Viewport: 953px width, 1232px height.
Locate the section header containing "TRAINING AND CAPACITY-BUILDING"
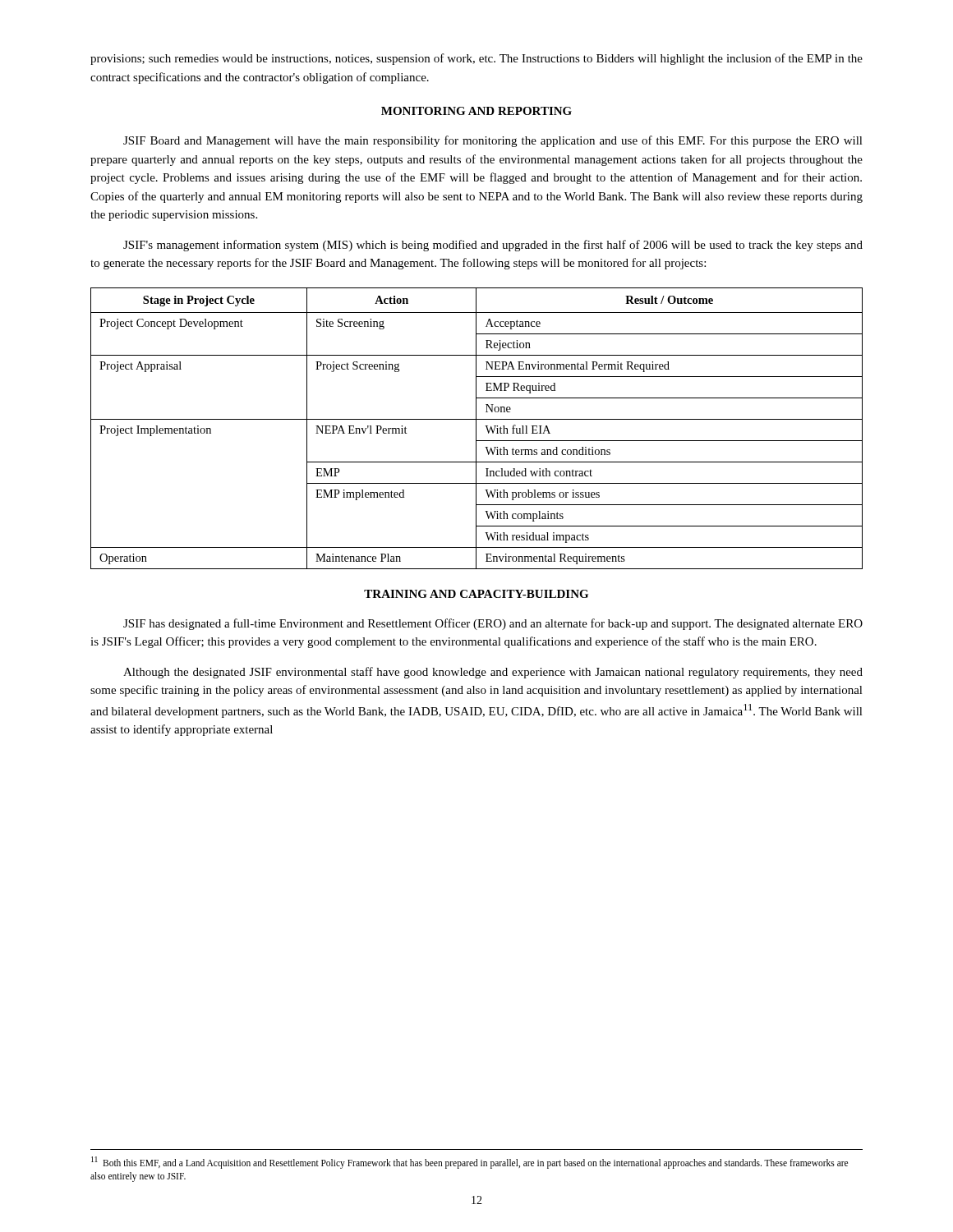[x=476, y=593]
